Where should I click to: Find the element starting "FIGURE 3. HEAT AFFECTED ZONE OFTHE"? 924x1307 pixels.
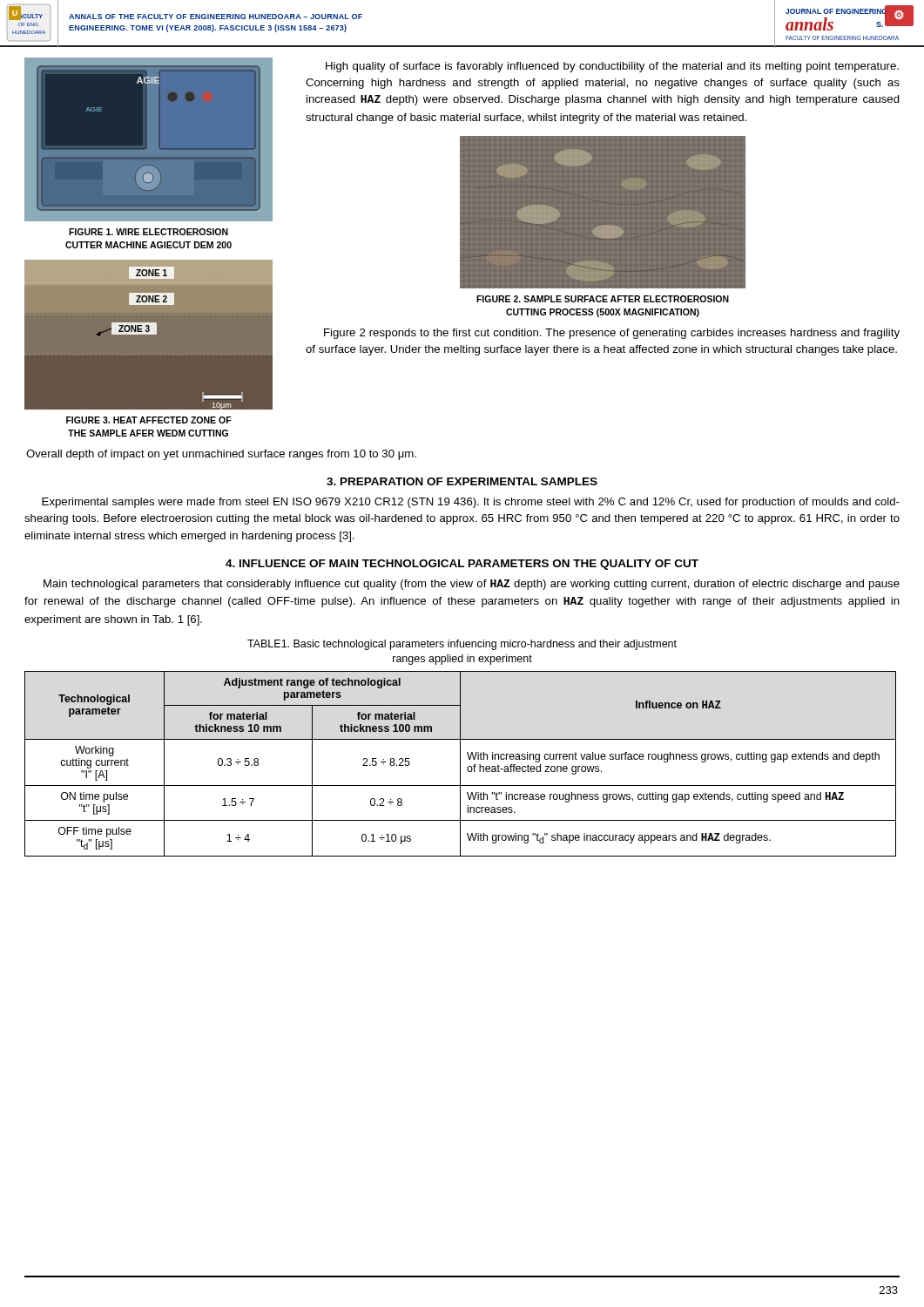148,427
